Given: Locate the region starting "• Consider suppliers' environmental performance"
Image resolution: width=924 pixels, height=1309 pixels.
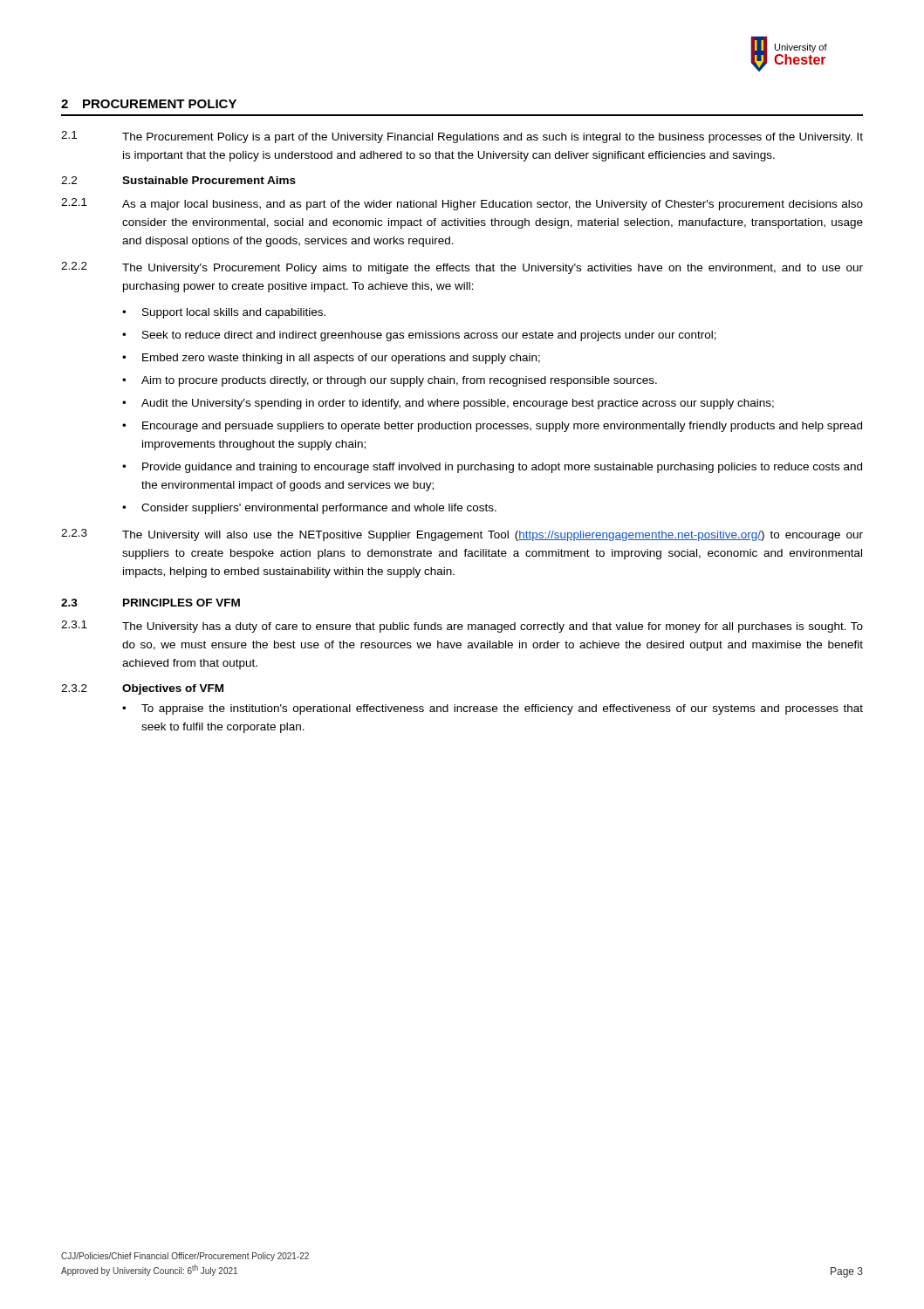Looking at the screenshot, I should point(493,508).
